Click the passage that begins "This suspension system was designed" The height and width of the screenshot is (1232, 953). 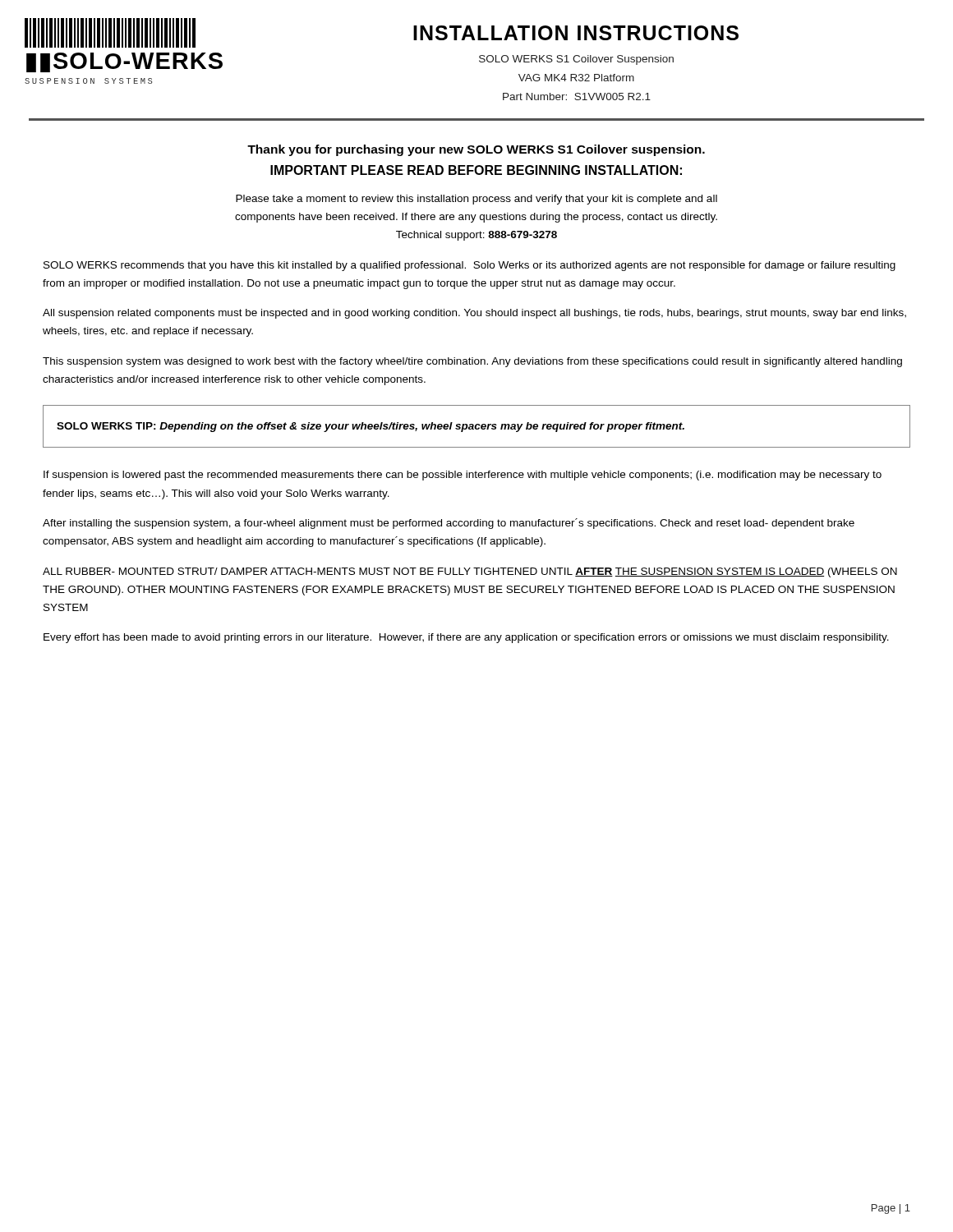[x=473, y=370]
